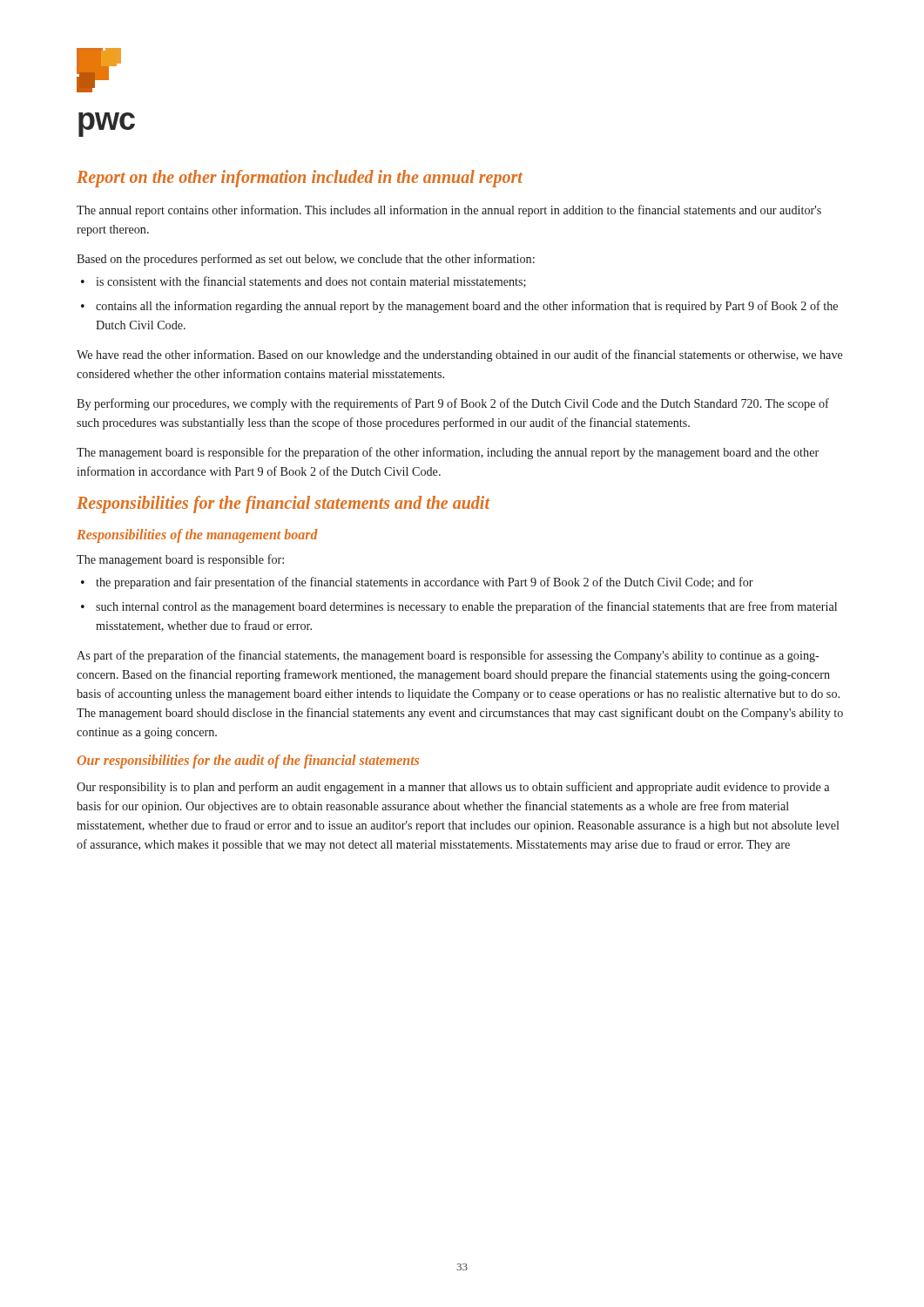Select the passage starting "The annual report"
The width and height of the screenshot is (924, 1307).
[462, 220]
